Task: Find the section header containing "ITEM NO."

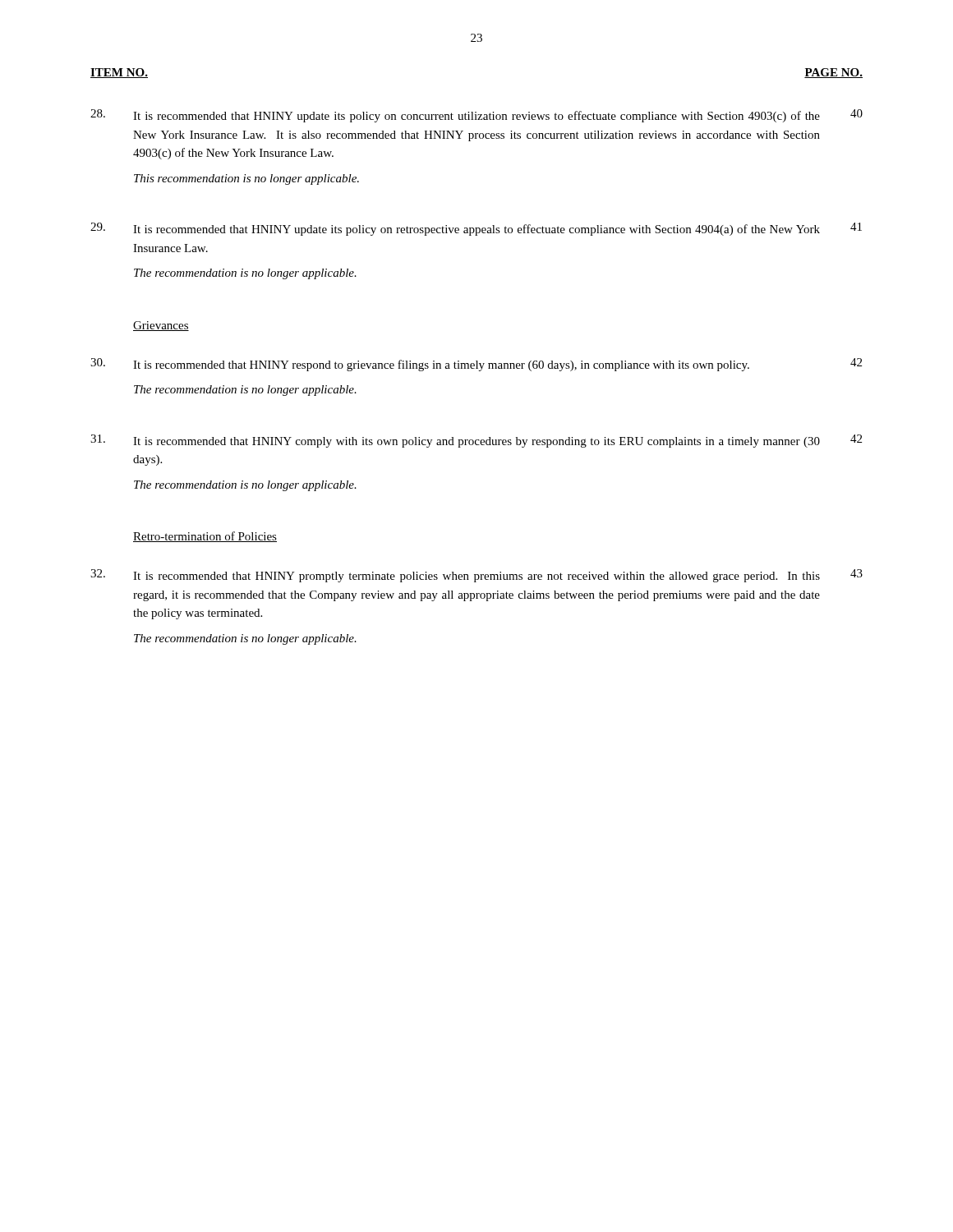Action: (x=119, y=72)
